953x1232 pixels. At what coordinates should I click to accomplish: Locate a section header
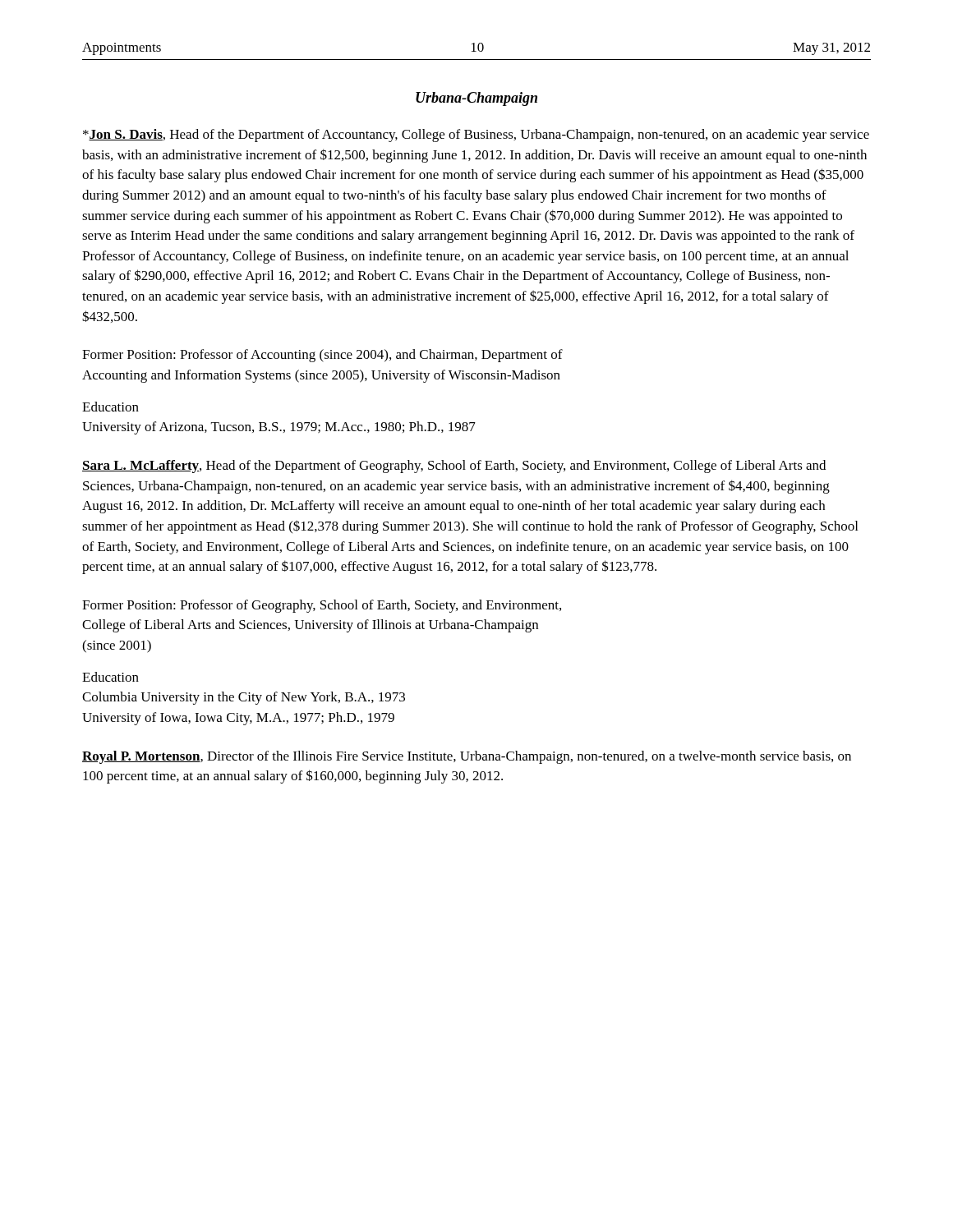point(476,98)
